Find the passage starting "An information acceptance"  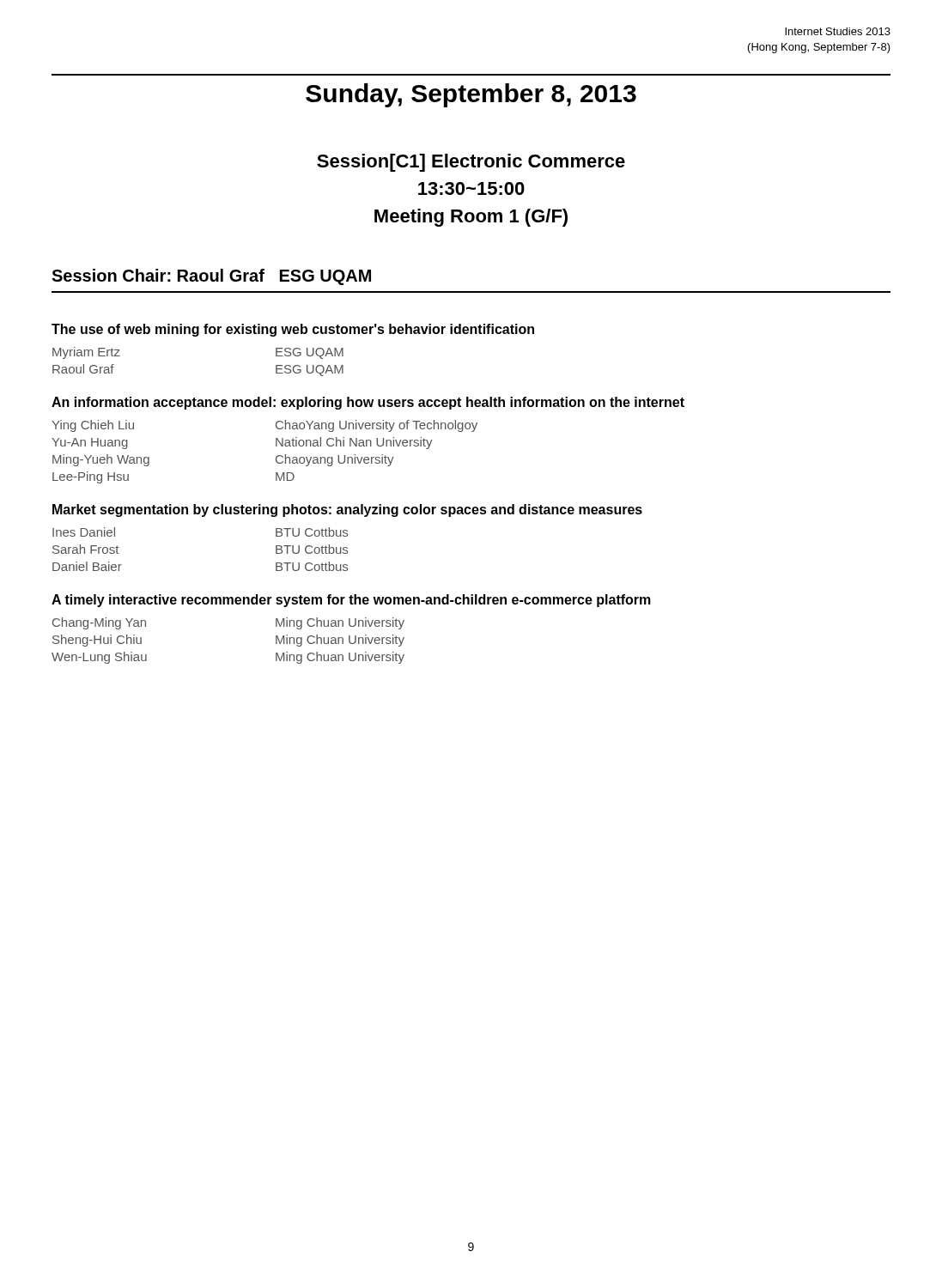368,402
